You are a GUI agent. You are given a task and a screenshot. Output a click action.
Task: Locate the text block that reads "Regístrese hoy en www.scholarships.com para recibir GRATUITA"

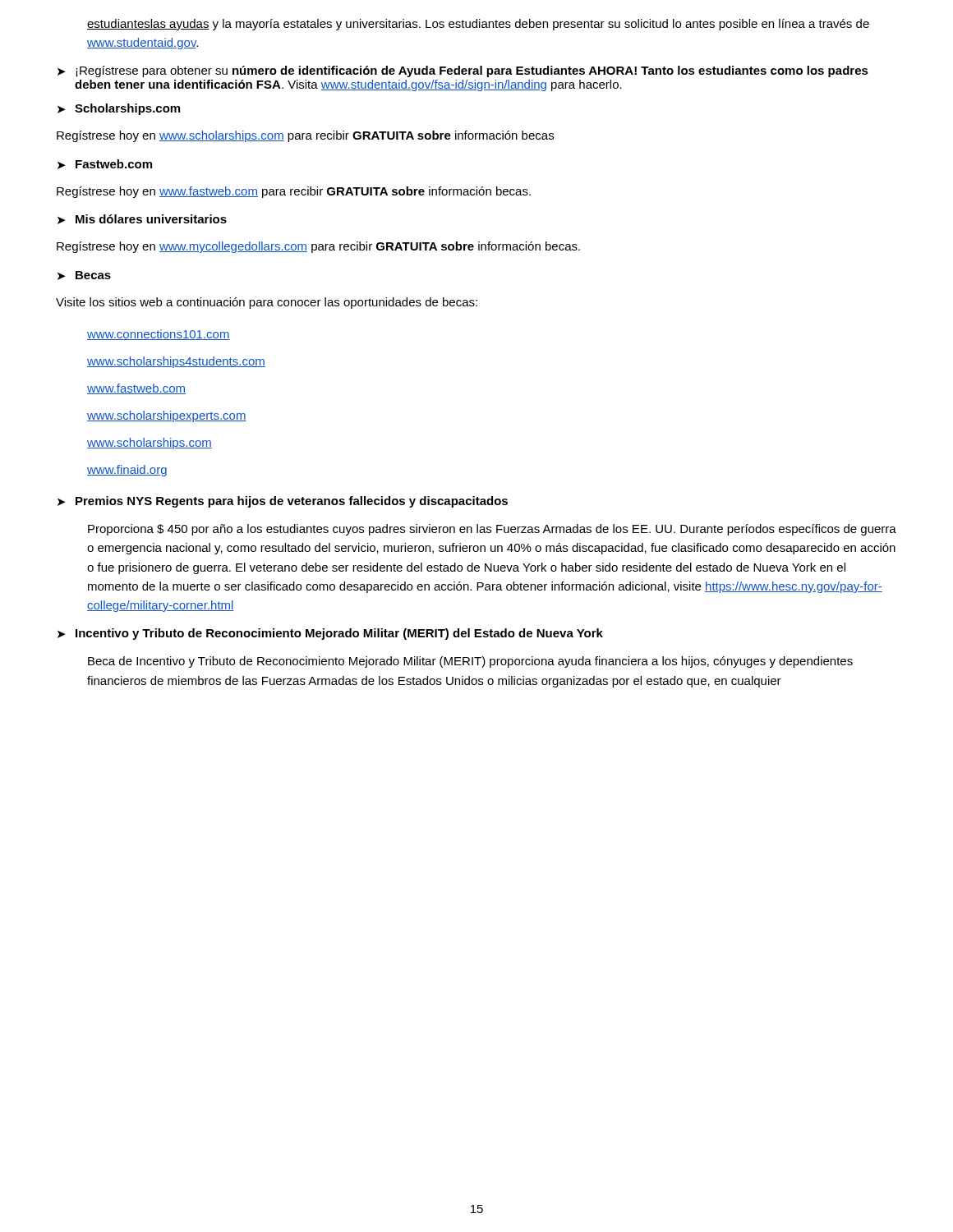tap(476, 136)
